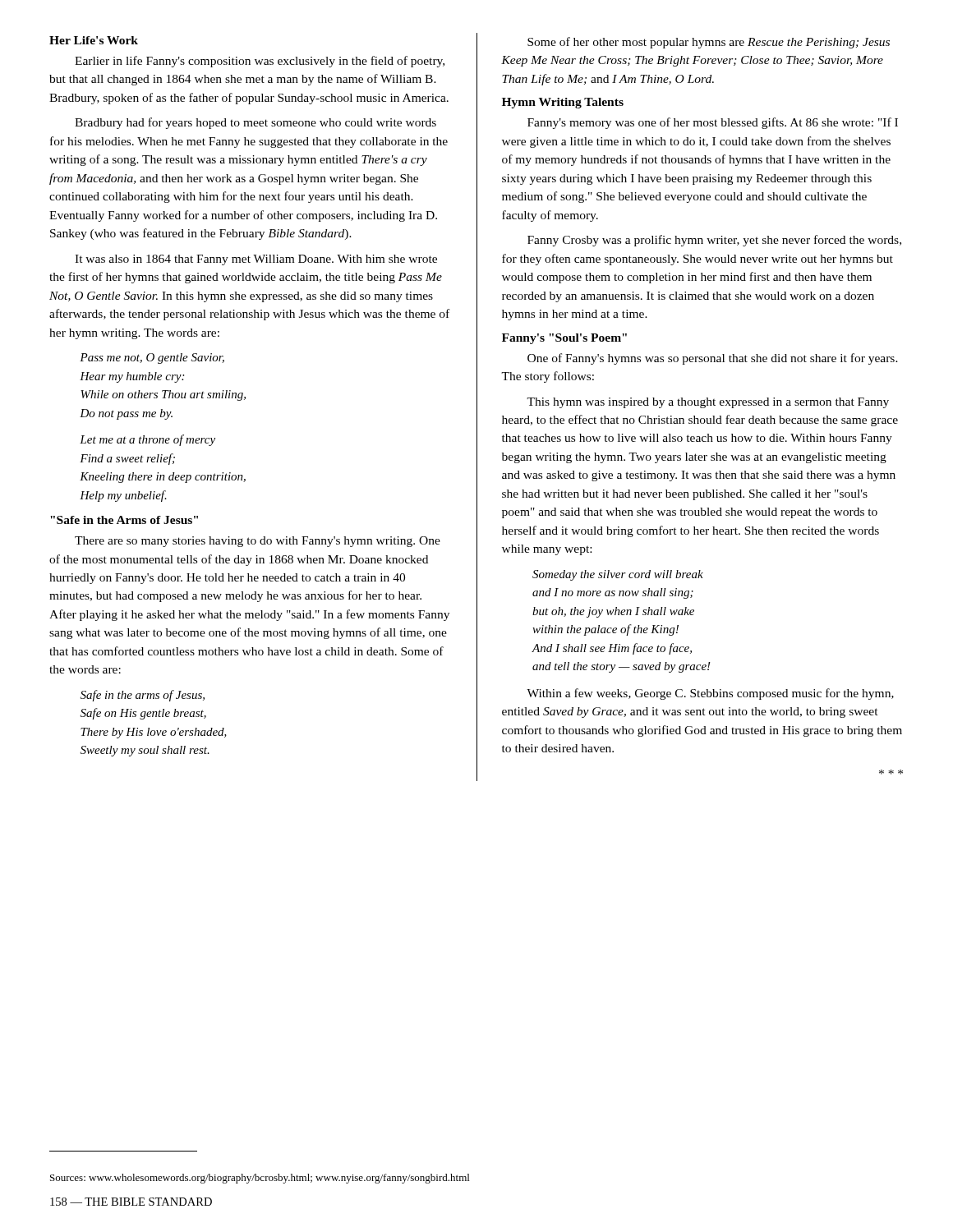Locate the section header that opens with ""Safe in the"
Viewport: 953px width, 1232px height.
tap(124, 520)
